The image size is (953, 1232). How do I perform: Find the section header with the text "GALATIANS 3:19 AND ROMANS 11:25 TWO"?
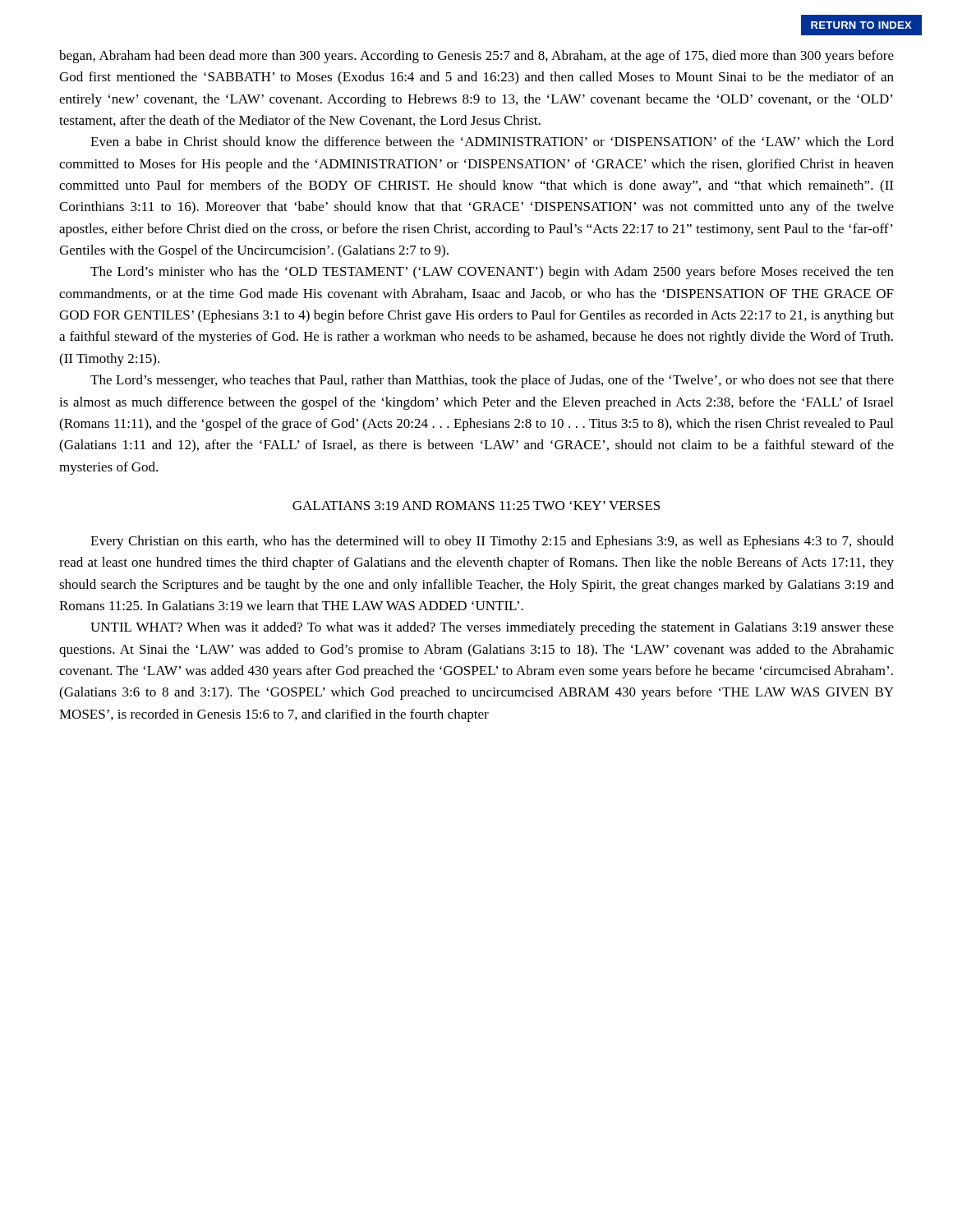(x=476, y=505)
